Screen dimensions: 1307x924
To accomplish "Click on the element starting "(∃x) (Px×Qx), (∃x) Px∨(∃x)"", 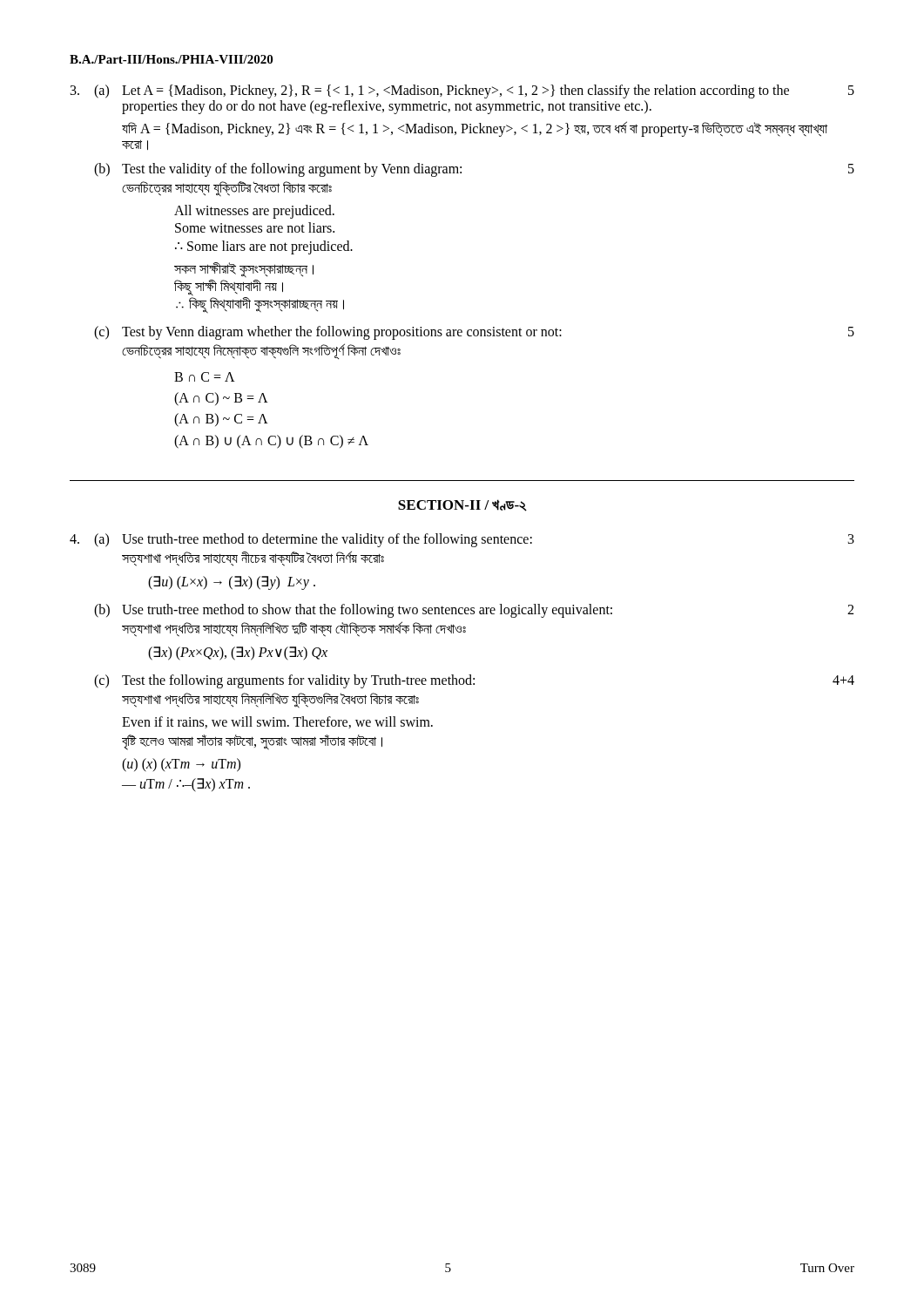I will [238, 652].
